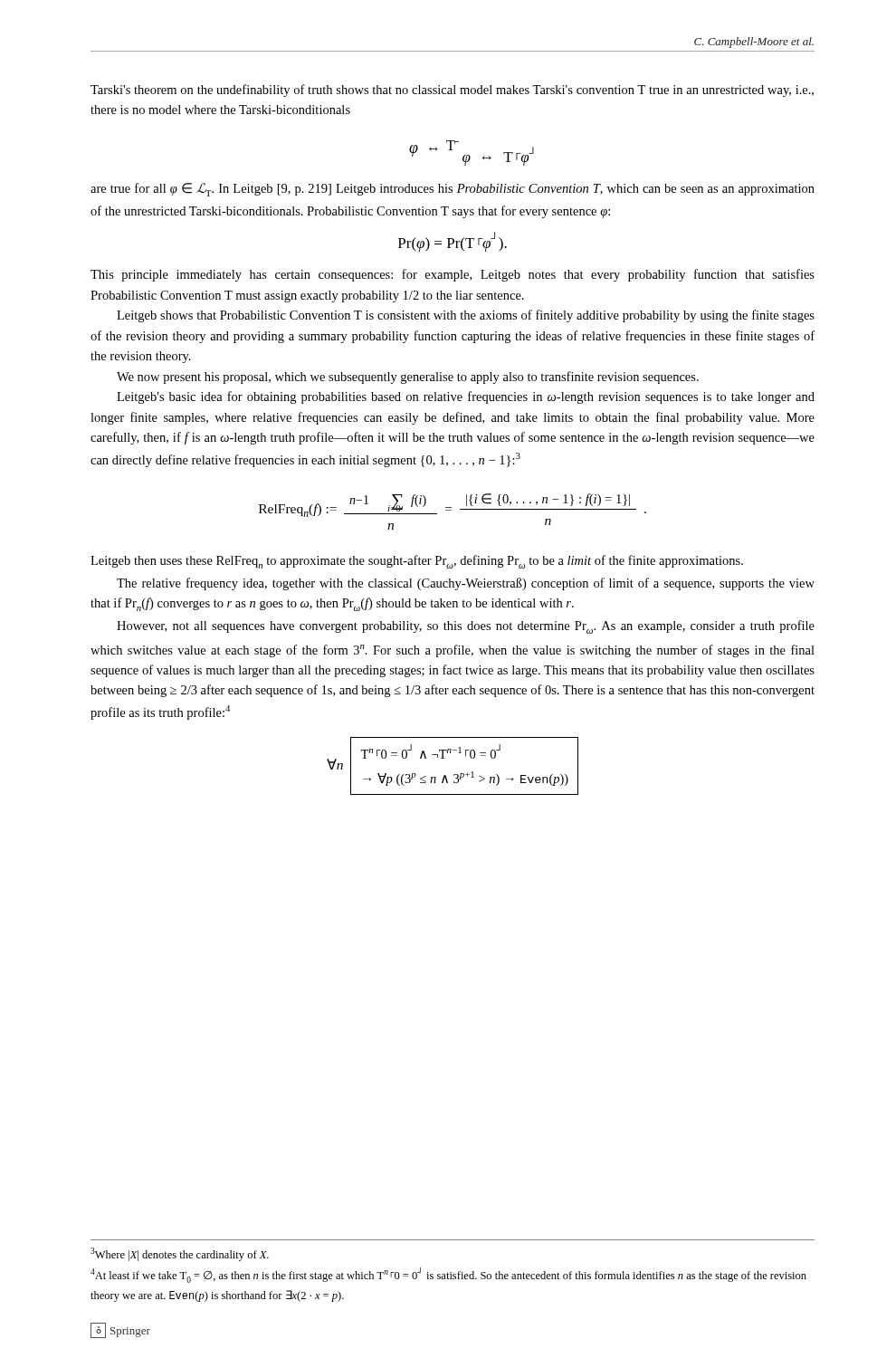Find the text block starting "This principle immediately has"
The height and width of the screenshot is (1358, 896).
453,285
